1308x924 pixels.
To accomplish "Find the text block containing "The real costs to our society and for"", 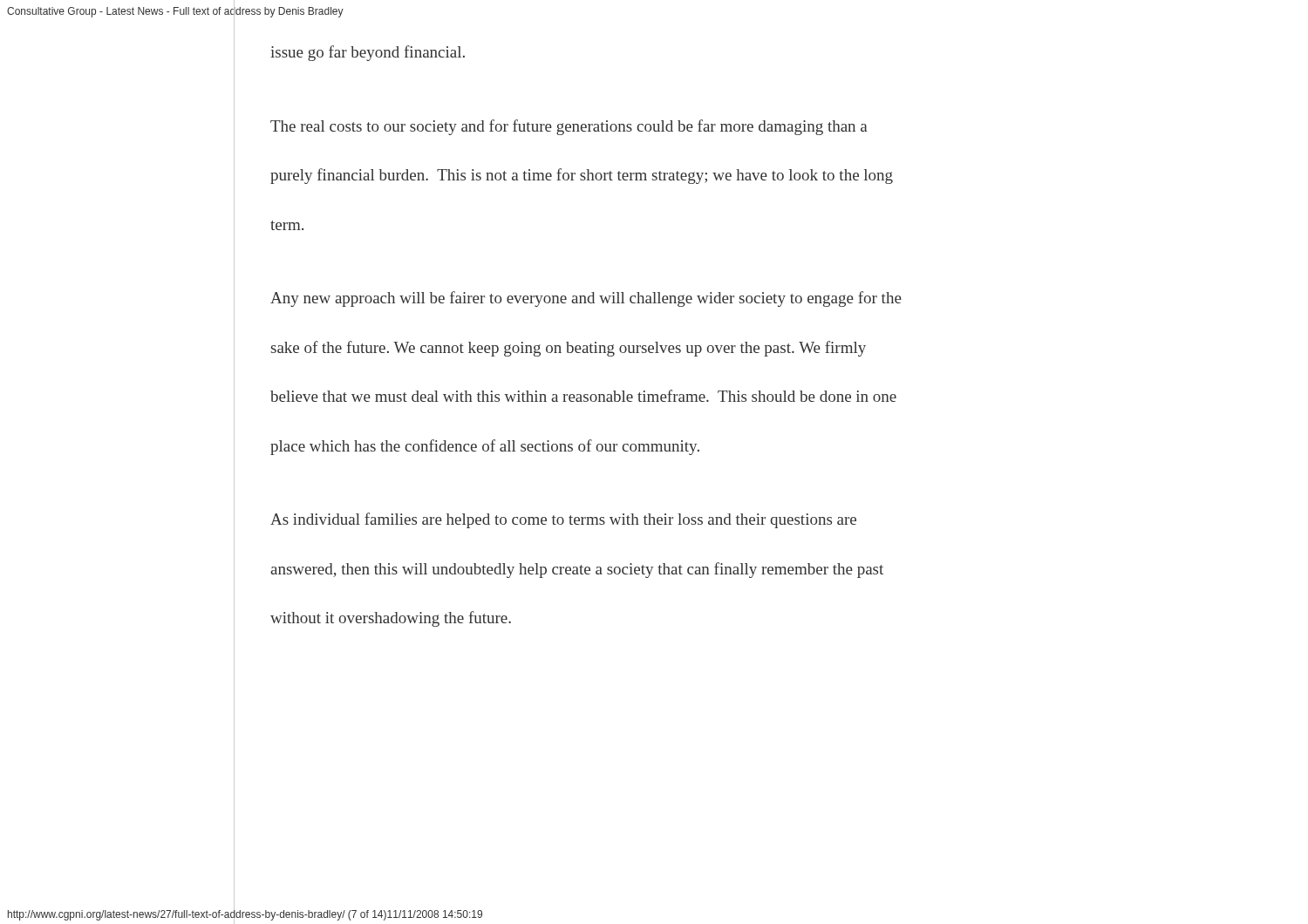I will click(569, 126).
